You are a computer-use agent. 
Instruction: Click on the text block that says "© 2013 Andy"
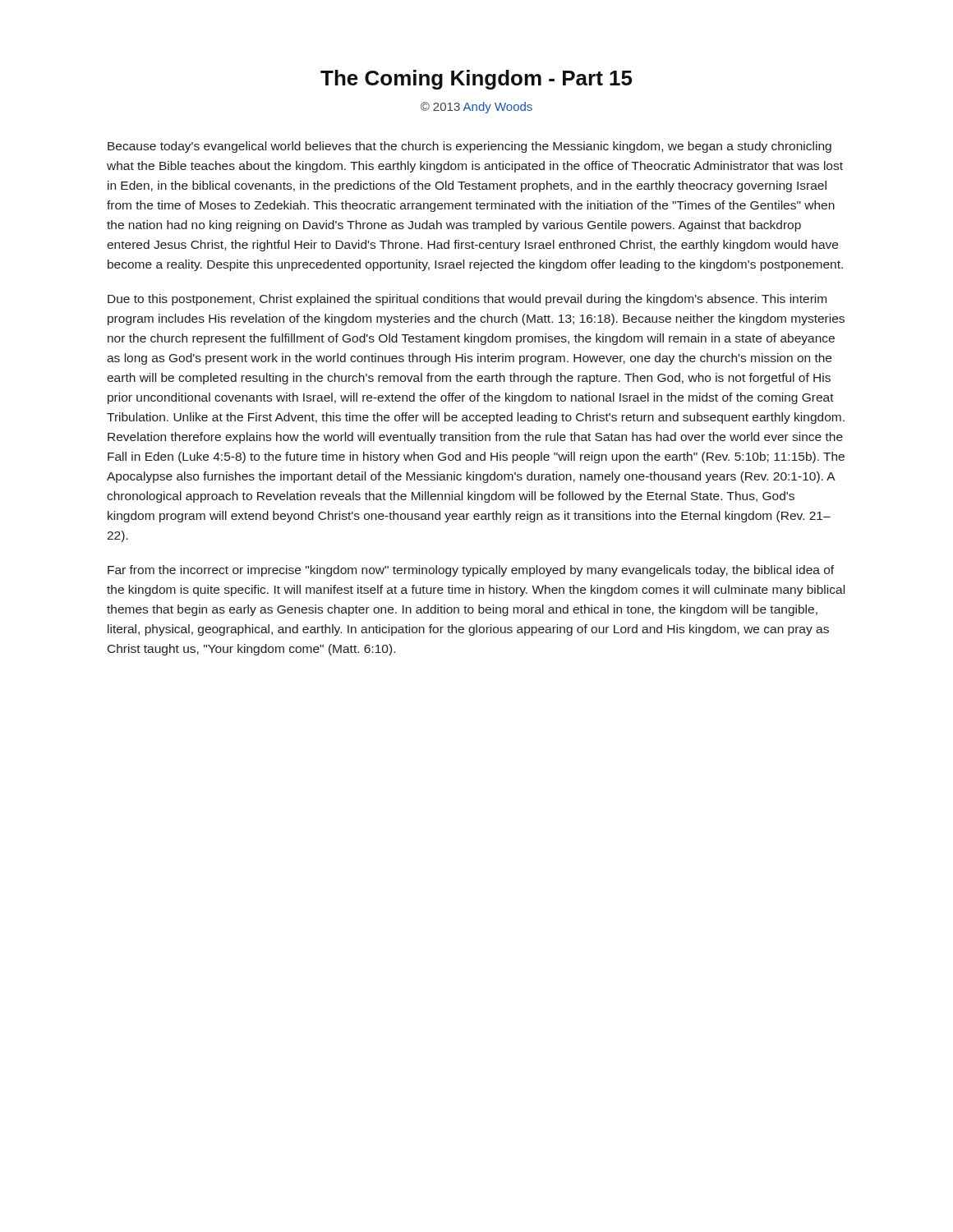point(476,106)
